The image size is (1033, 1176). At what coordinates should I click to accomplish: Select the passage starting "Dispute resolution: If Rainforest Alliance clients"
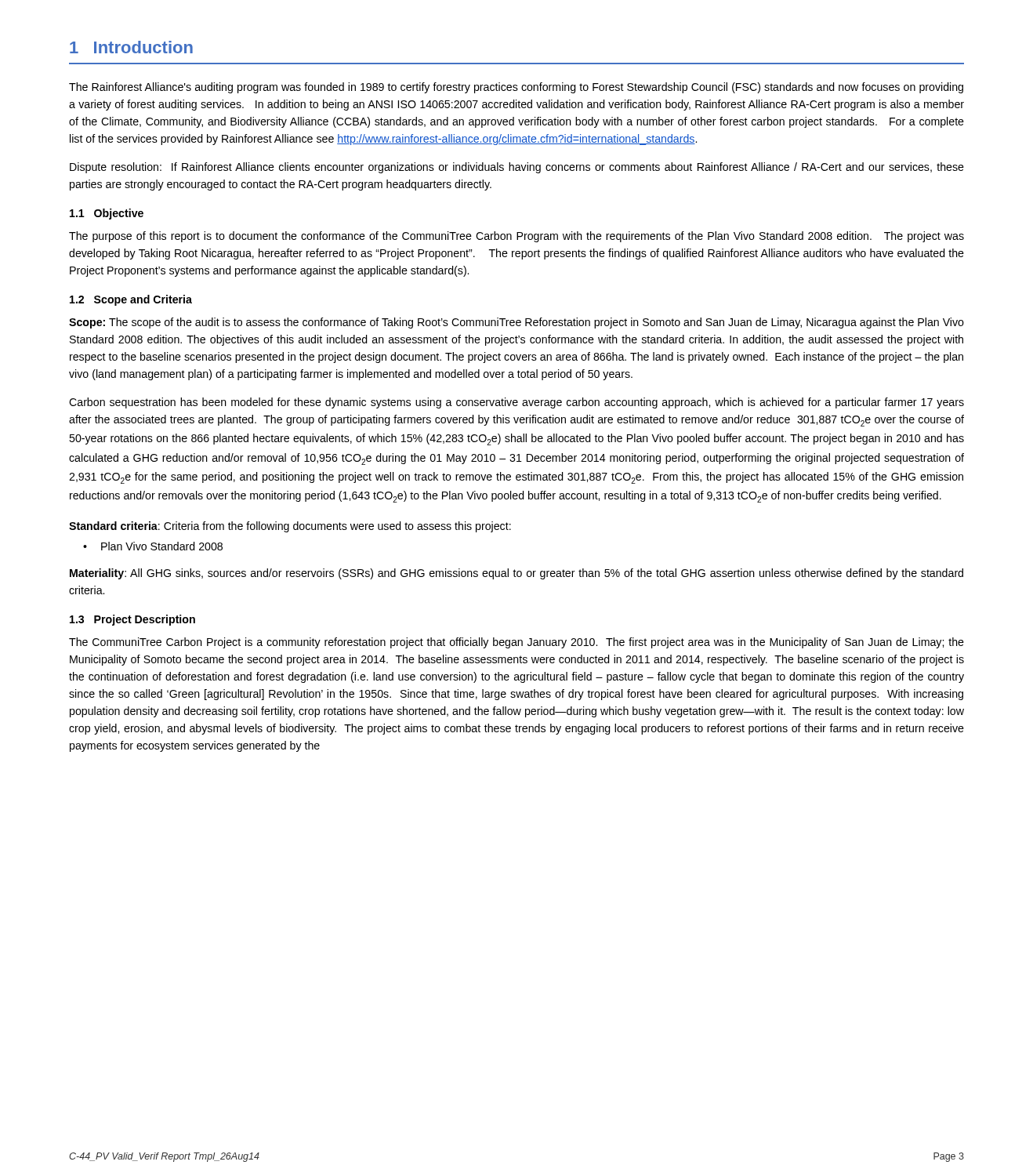[516, 176]
